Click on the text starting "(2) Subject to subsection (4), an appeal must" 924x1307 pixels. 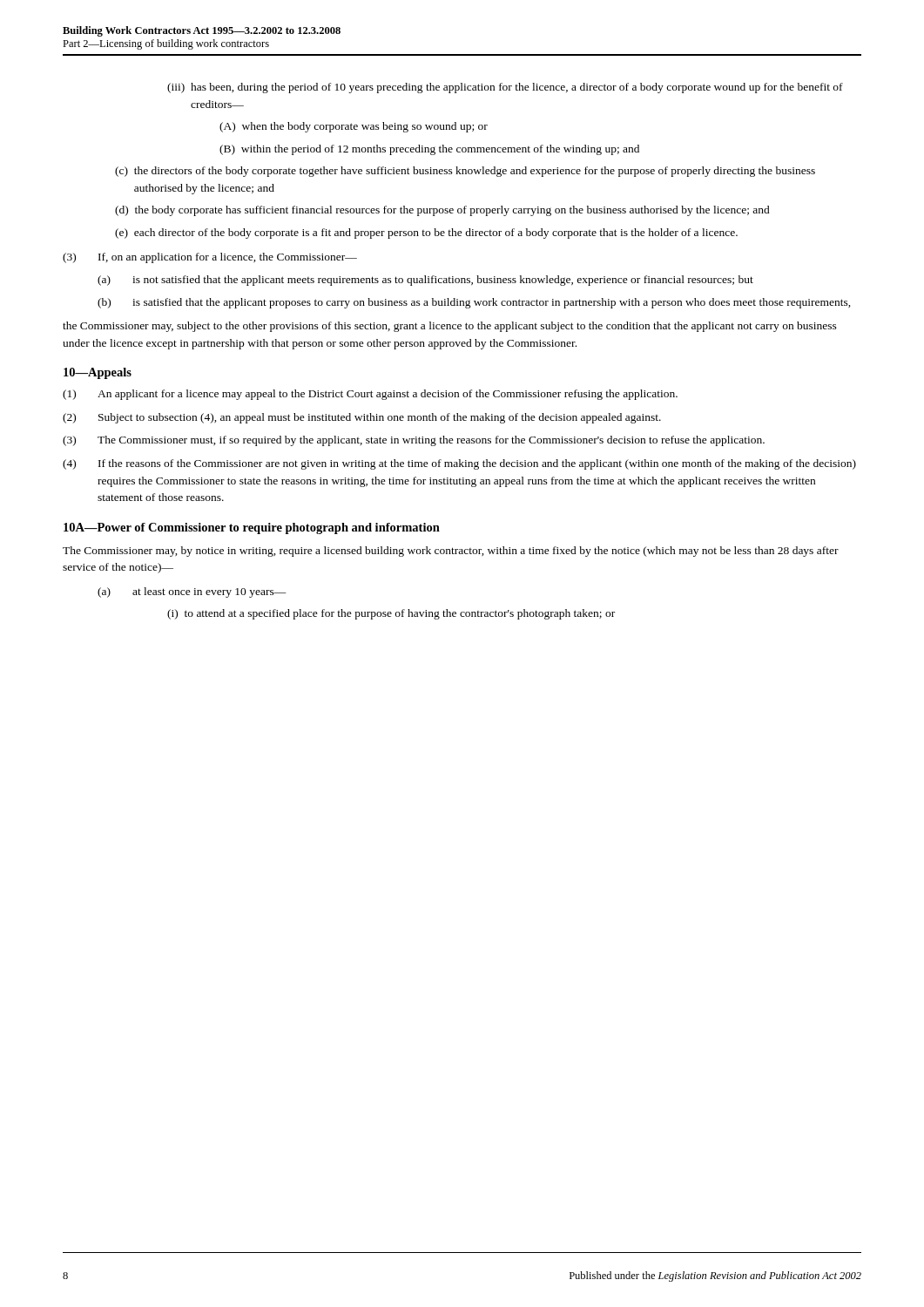[462, 417]
